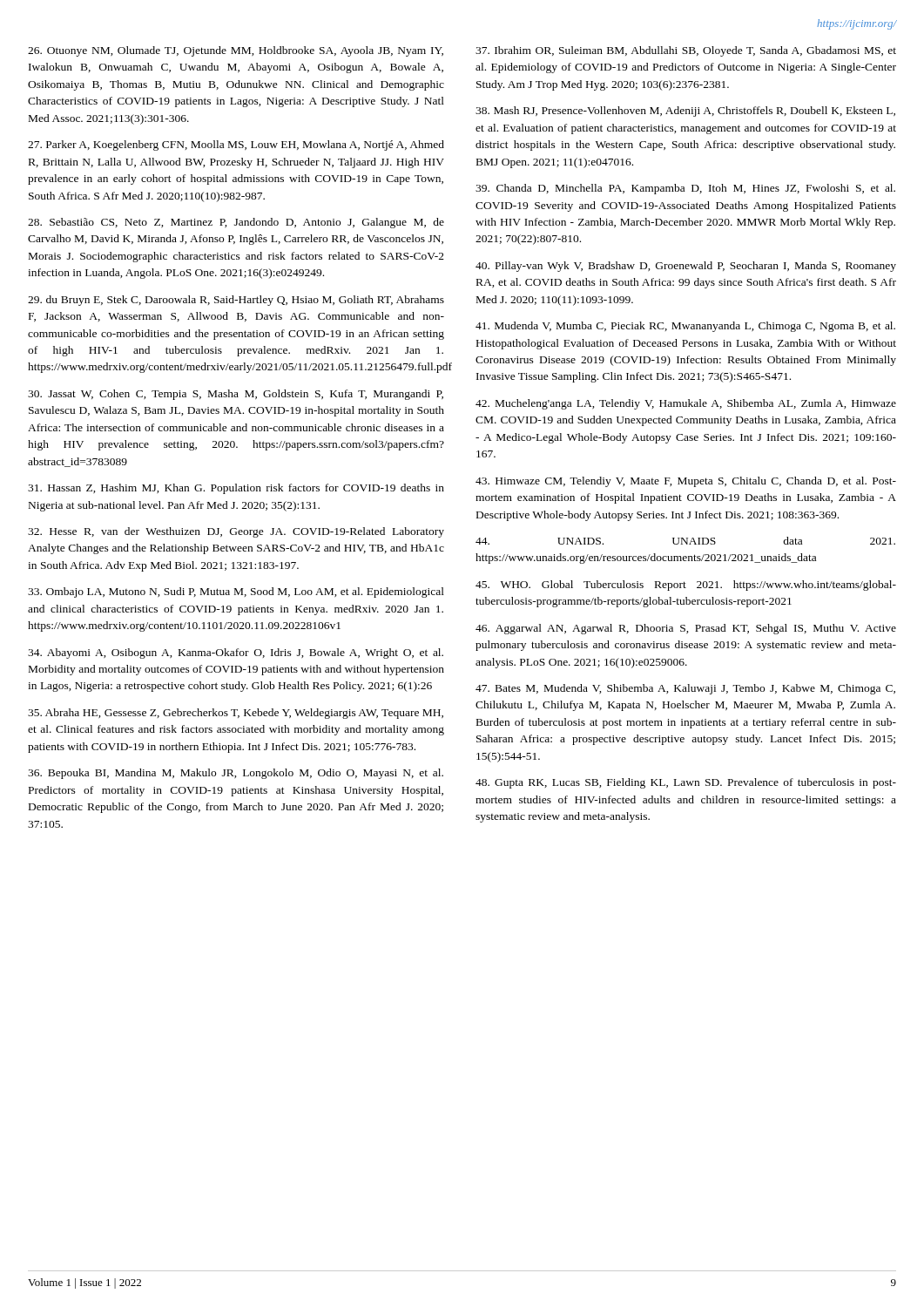Screen dimensions: 1307x924
Task: Find the block on this page that starts "Ombajo LA, Mutono N, Sudi P, Mutua"
Action: click(236, 608)
